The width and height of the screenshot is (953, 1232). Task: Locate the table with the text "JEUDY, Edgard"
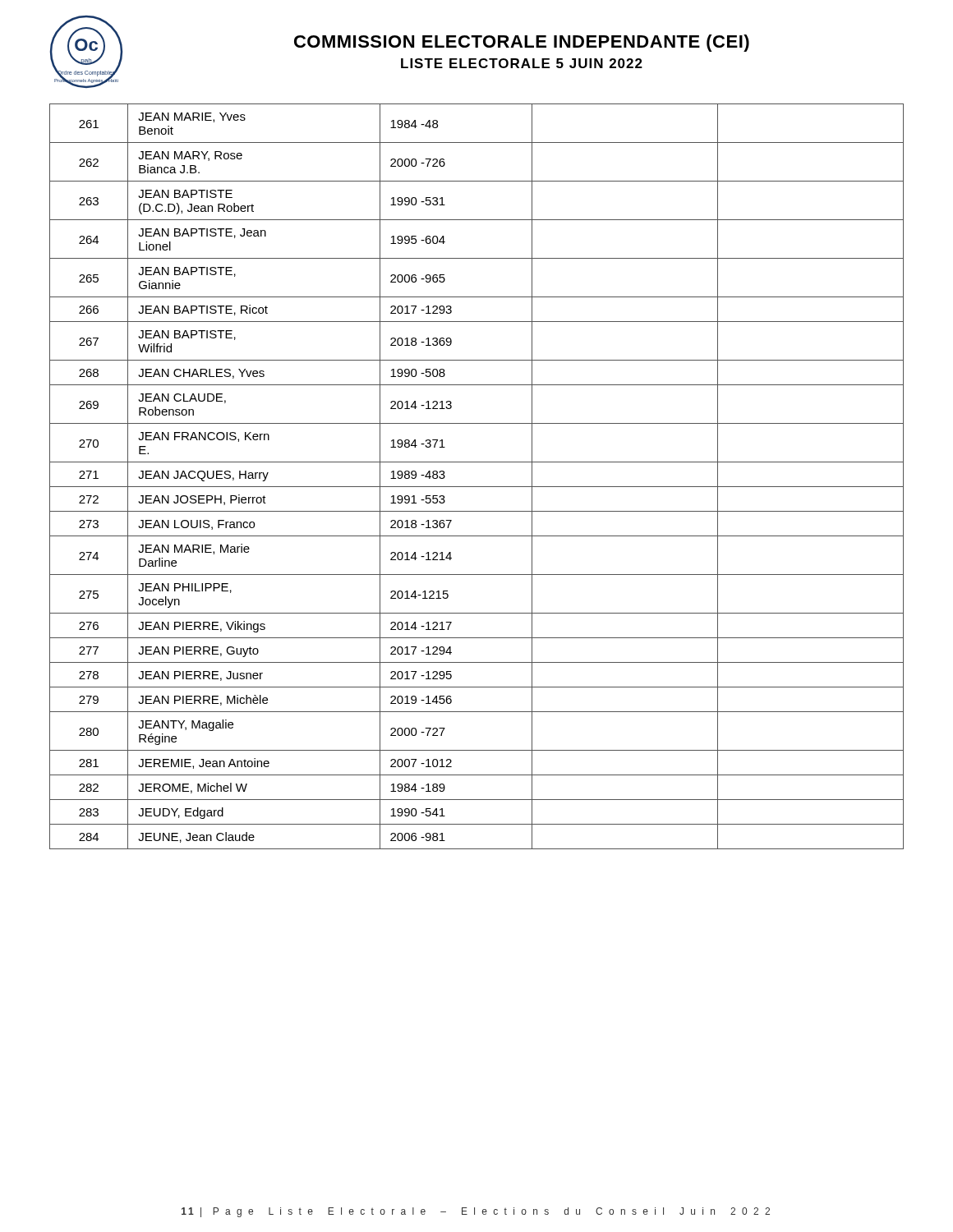coord(476,476)
